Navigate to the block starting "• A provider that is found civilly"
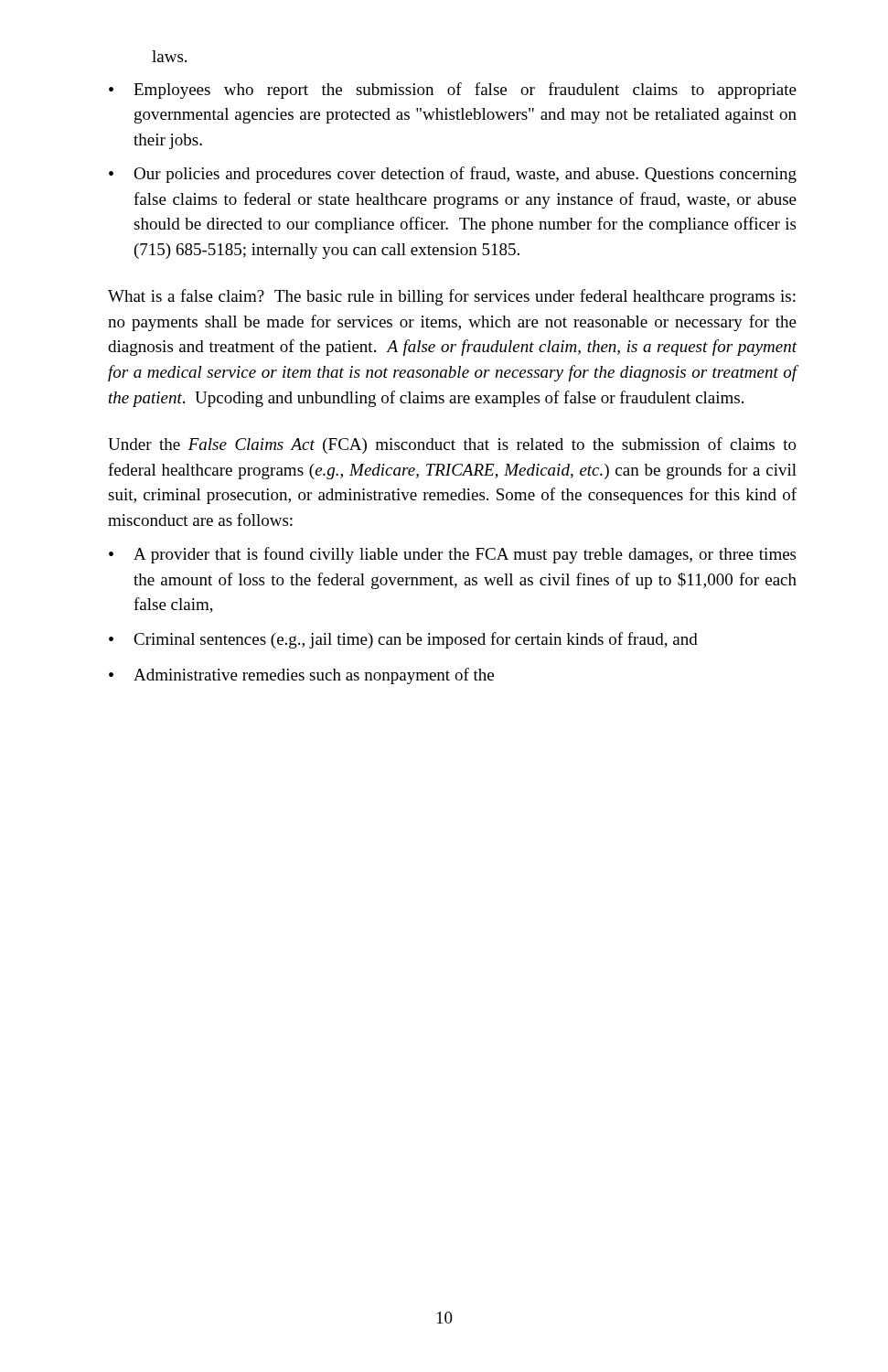 [452, 580]
